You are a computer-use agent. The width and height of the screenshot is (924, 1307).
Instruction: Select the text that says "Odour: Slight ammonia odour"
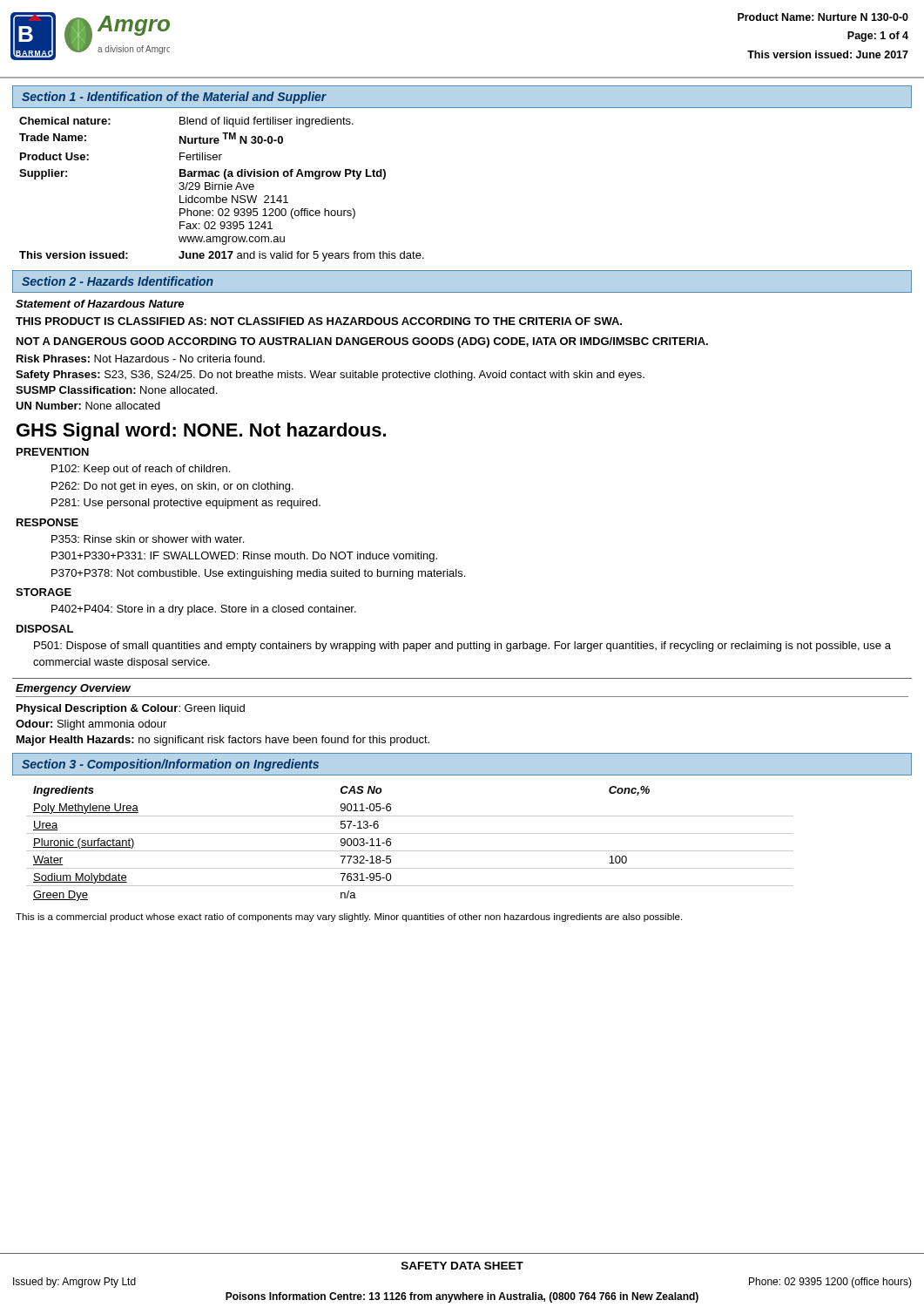[x=91, y=724]
